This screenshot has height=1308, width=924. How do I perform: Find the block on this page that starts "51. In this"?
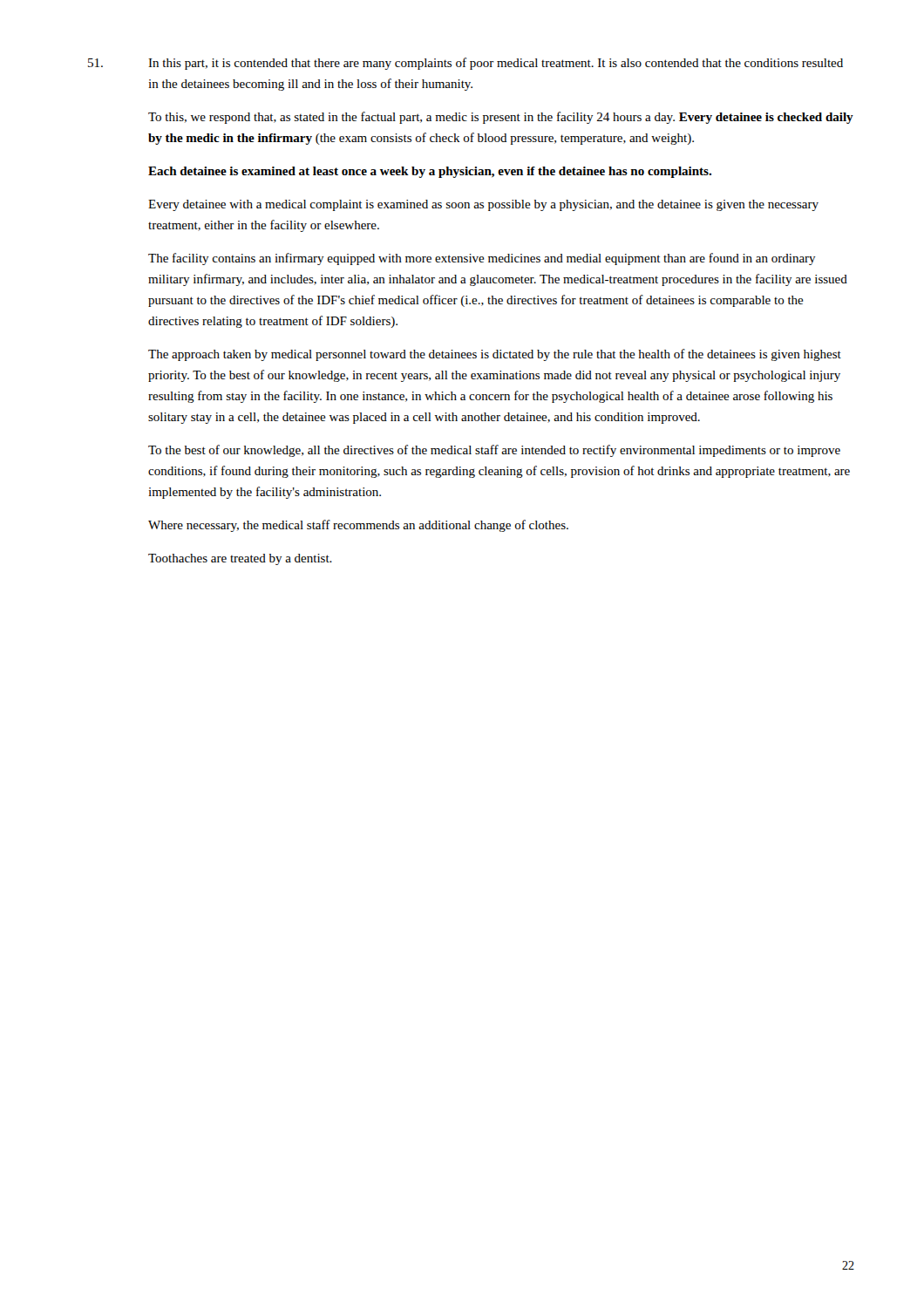[x=465, y=64]
